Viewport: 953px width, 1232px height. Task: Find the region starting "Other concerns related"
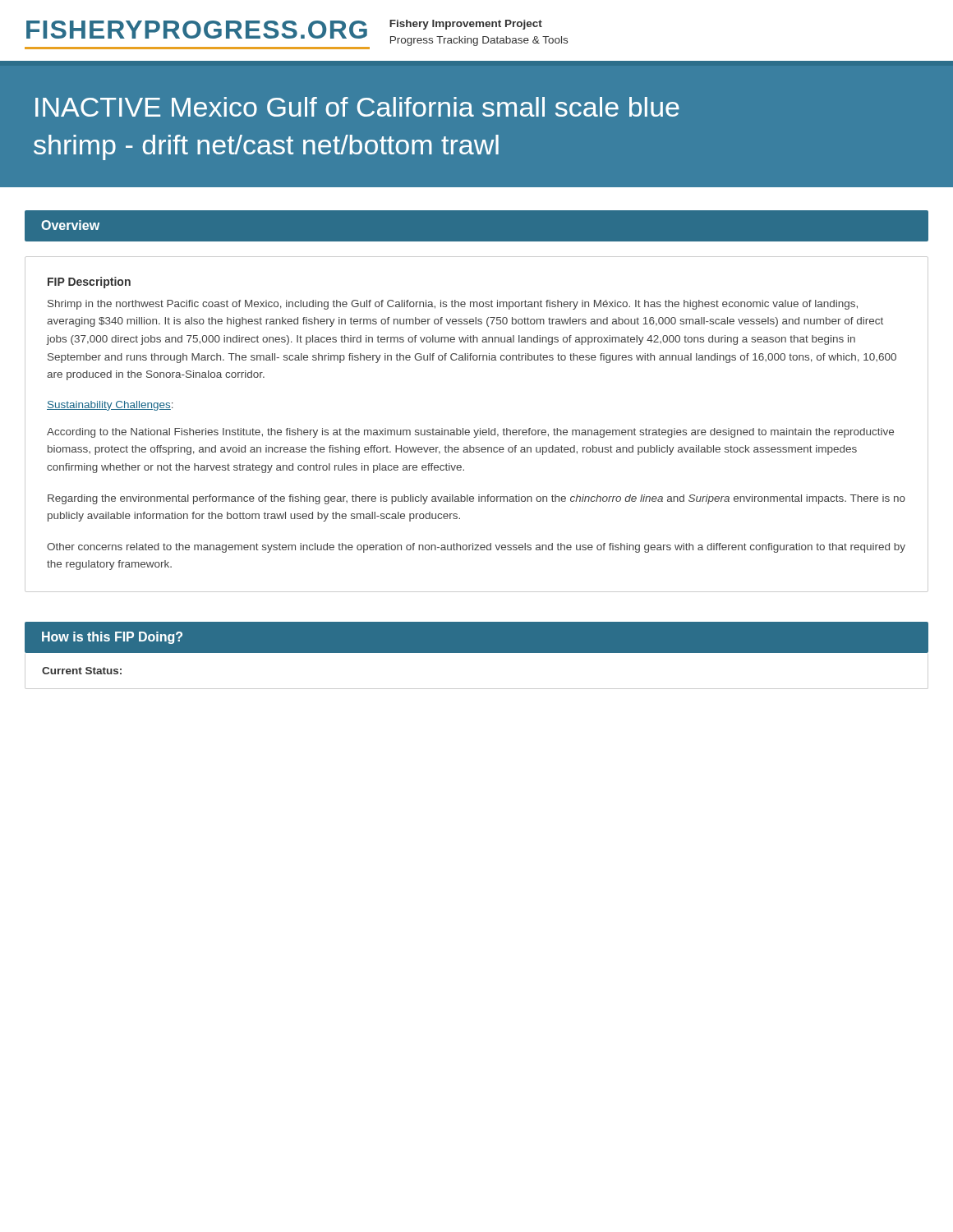point(476,555)
